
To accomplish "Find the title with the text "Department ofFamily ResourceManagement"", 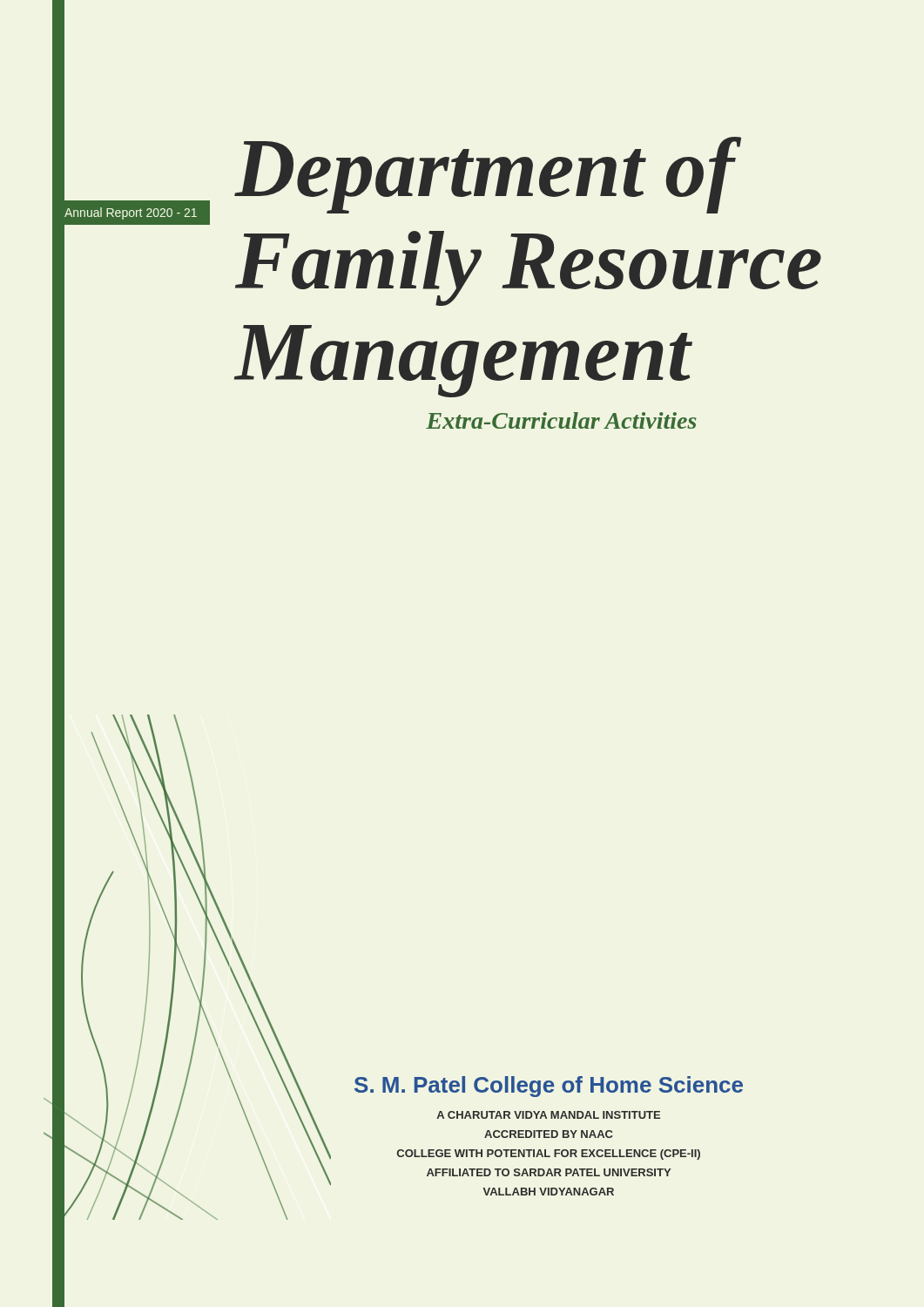I will coord(562,278).
